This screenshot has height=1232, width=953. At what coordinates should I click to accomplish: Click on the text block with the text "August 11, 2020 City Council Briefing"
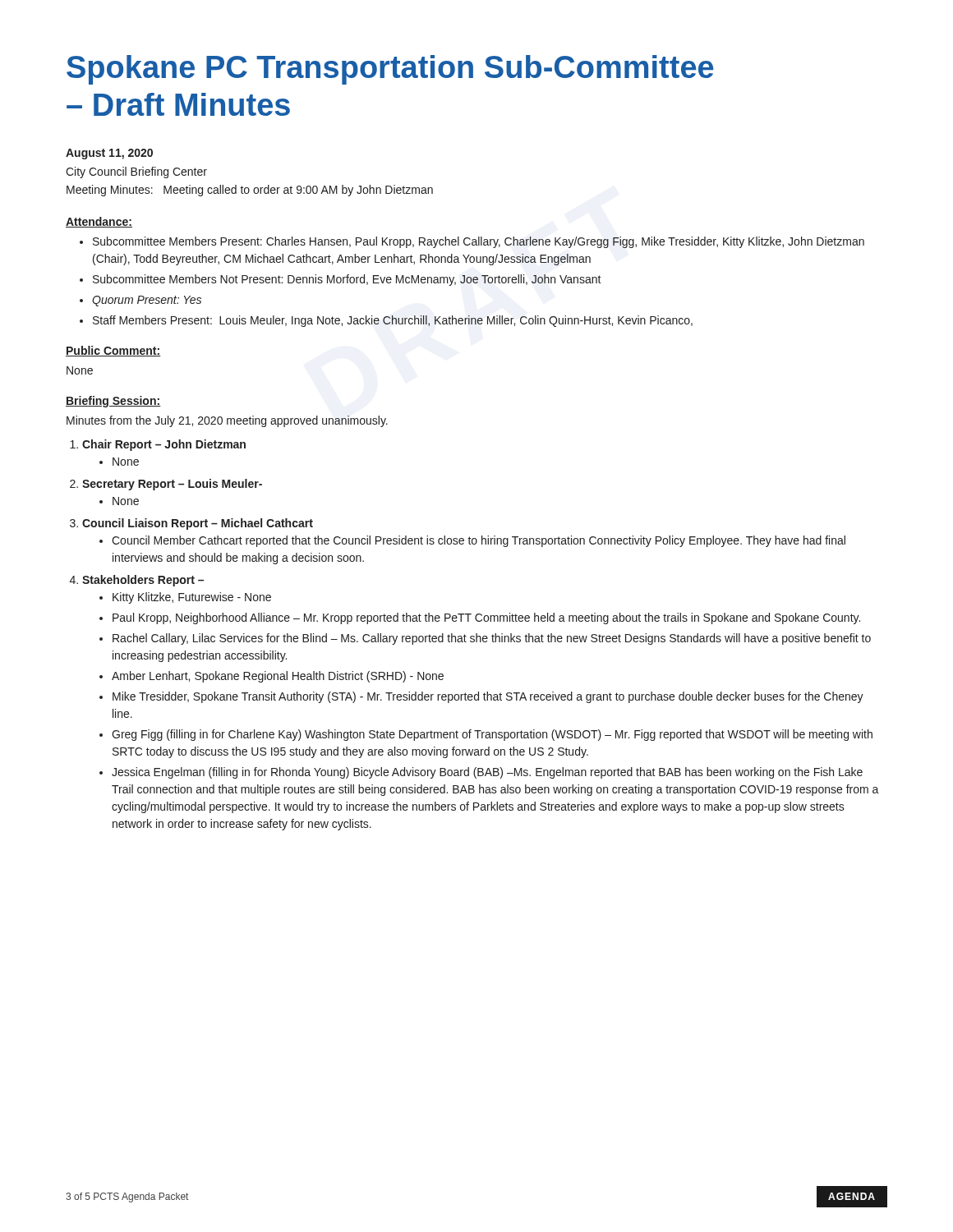pos(109,154)
